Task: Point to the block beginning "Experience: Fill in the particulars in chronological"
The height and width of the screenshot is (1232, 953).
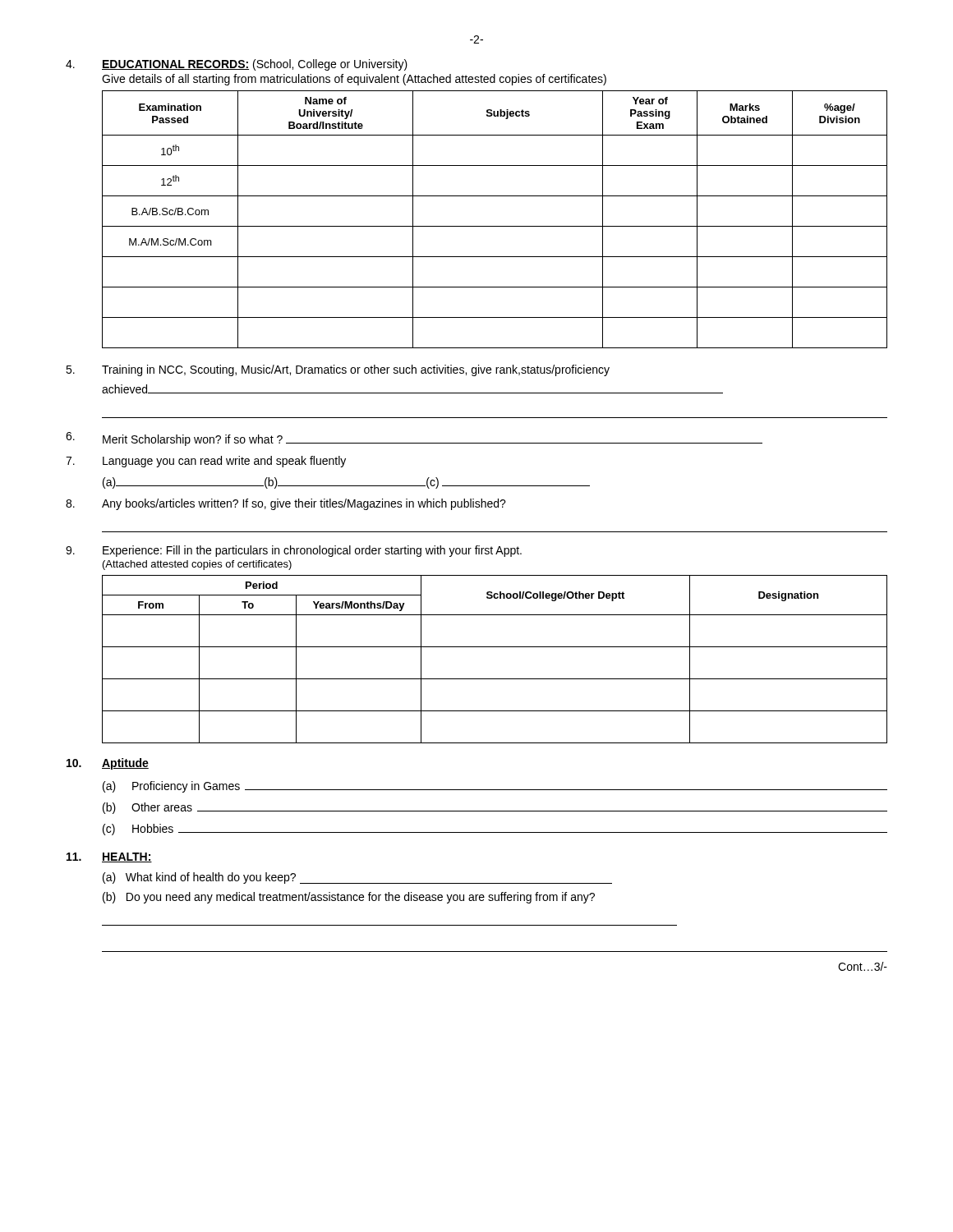Action: pyautogui.click(x=312, y=557)
